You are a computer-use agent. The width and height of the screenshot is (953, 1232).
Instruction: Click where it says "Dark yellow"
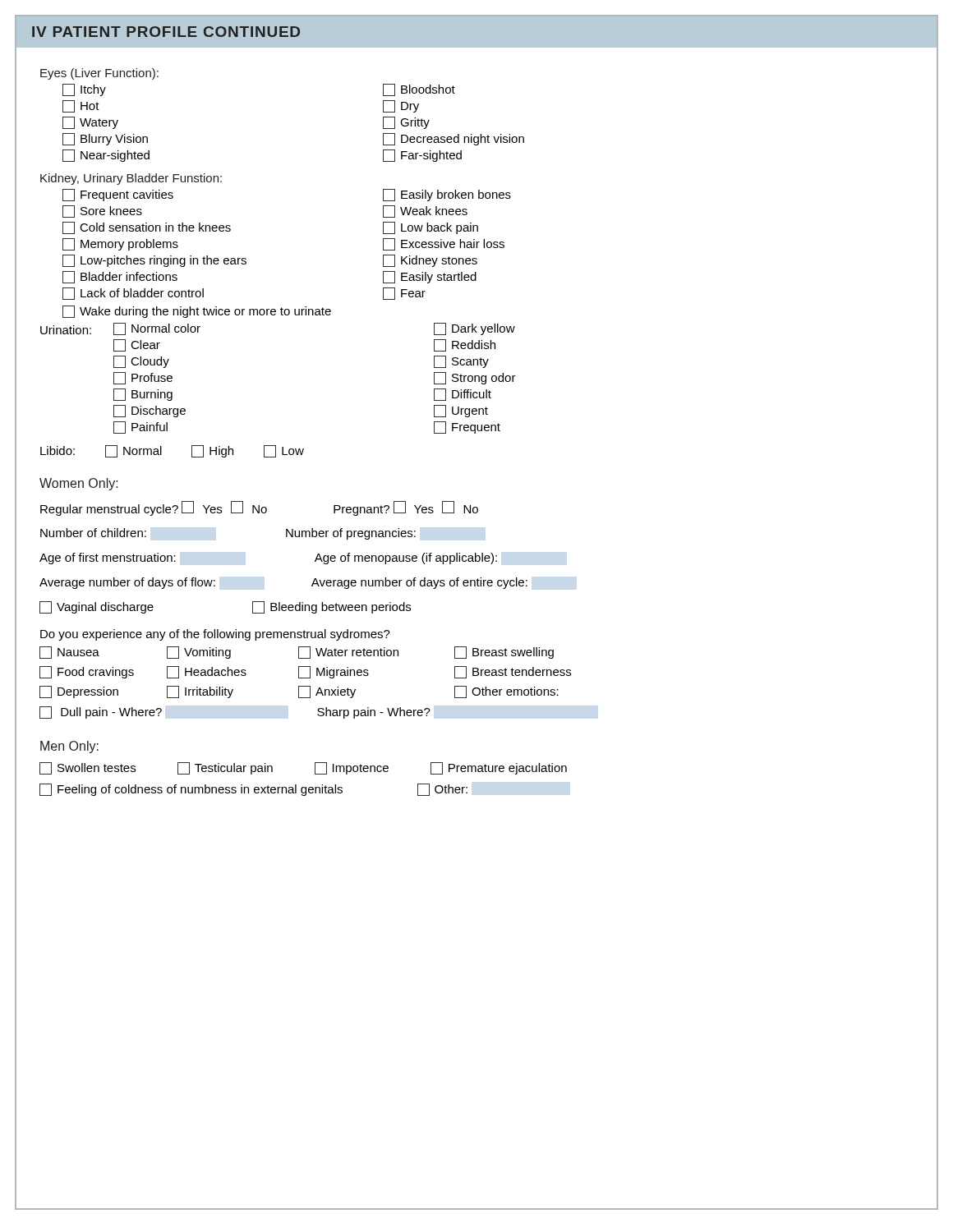(474, 328)
